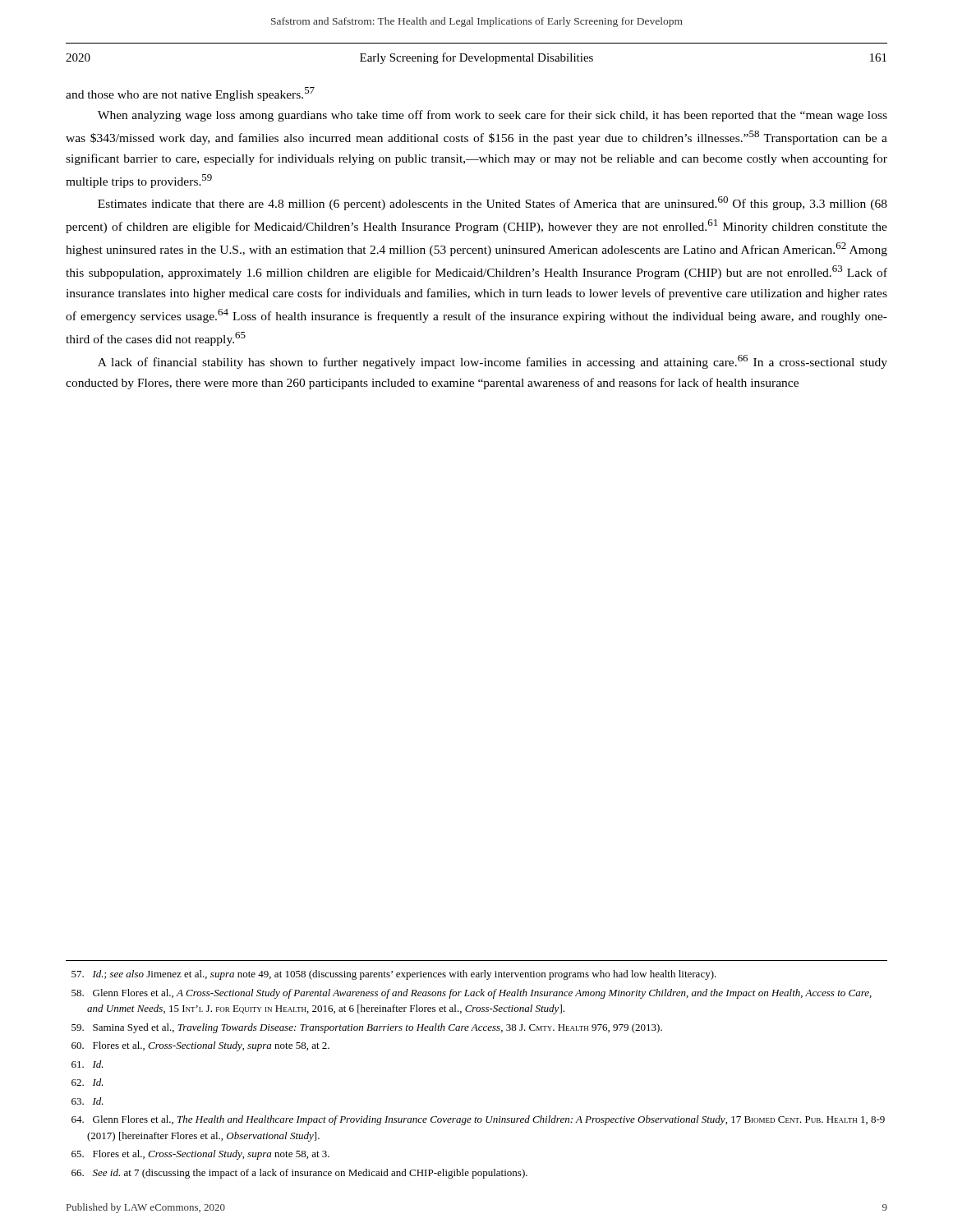The height and width of the screenshot is (1232, 953).
Task: Click the passage that begins "When analyzing wage loss"
Action: click(476, 148)
